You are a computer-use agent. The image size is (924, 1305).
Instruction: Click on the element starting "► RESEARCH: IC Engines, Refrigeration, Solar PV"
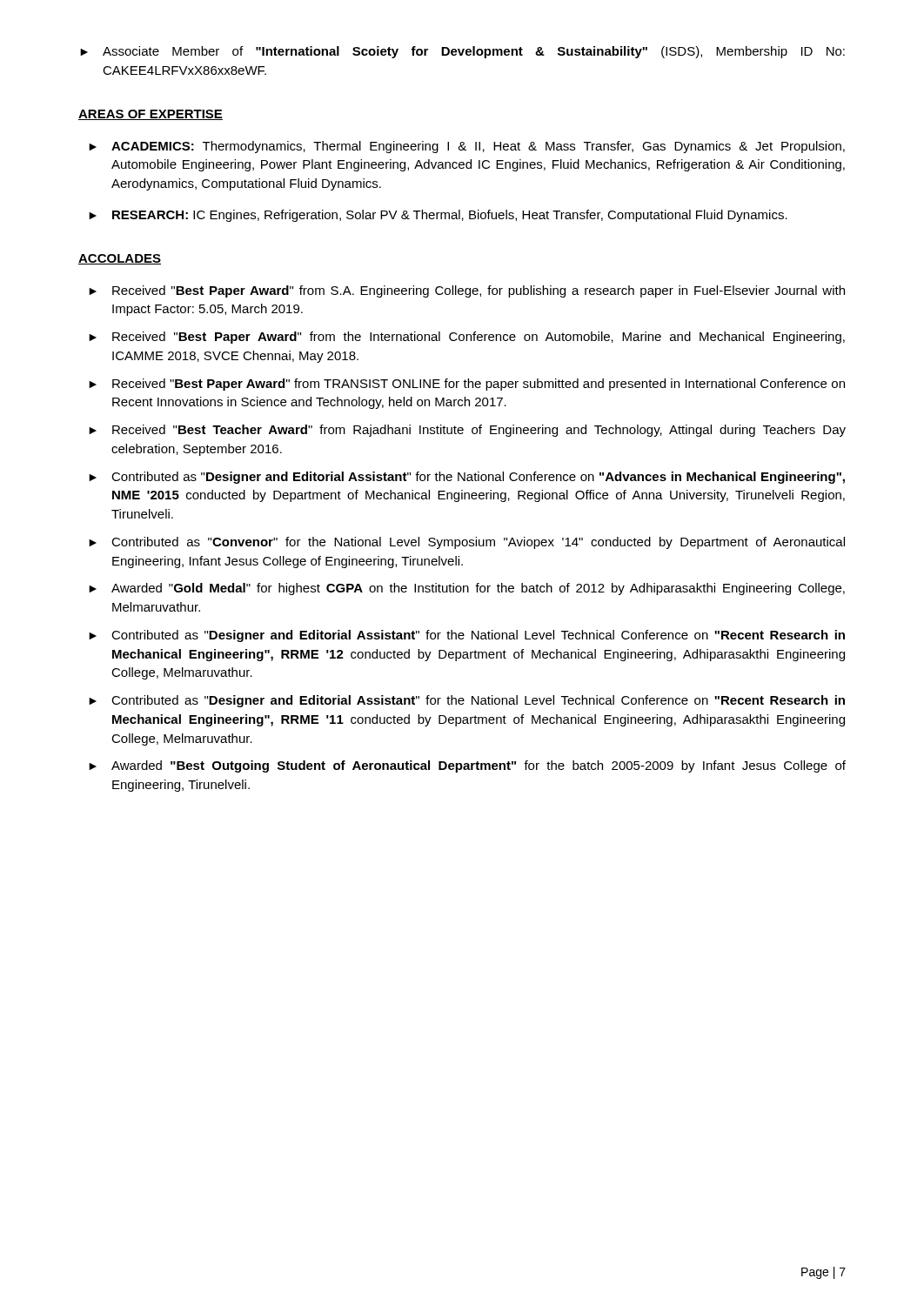click(466, 215)
